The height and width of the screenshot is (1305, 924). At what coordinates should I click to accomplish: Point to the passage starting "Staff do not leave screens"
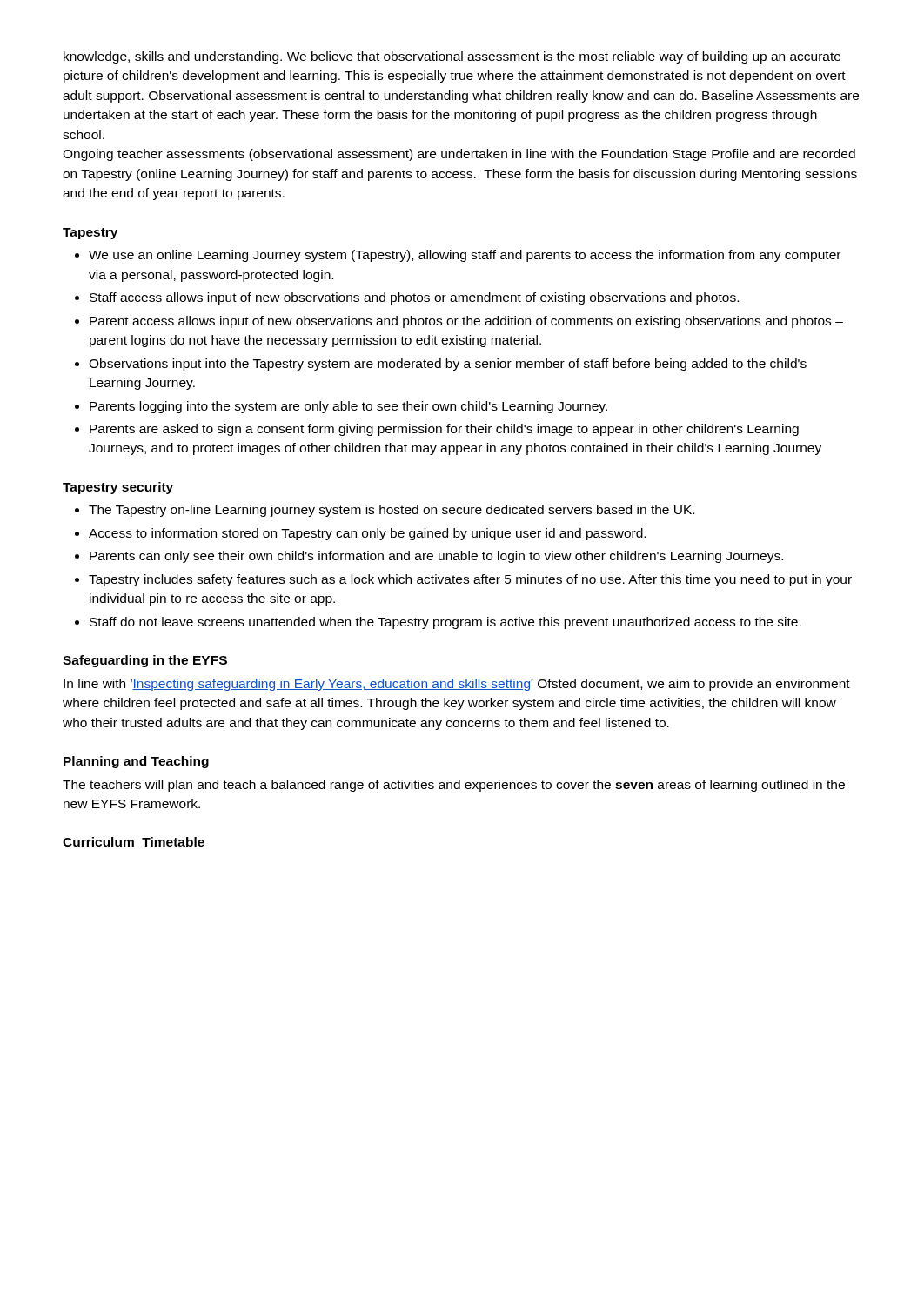pos(462,622)
